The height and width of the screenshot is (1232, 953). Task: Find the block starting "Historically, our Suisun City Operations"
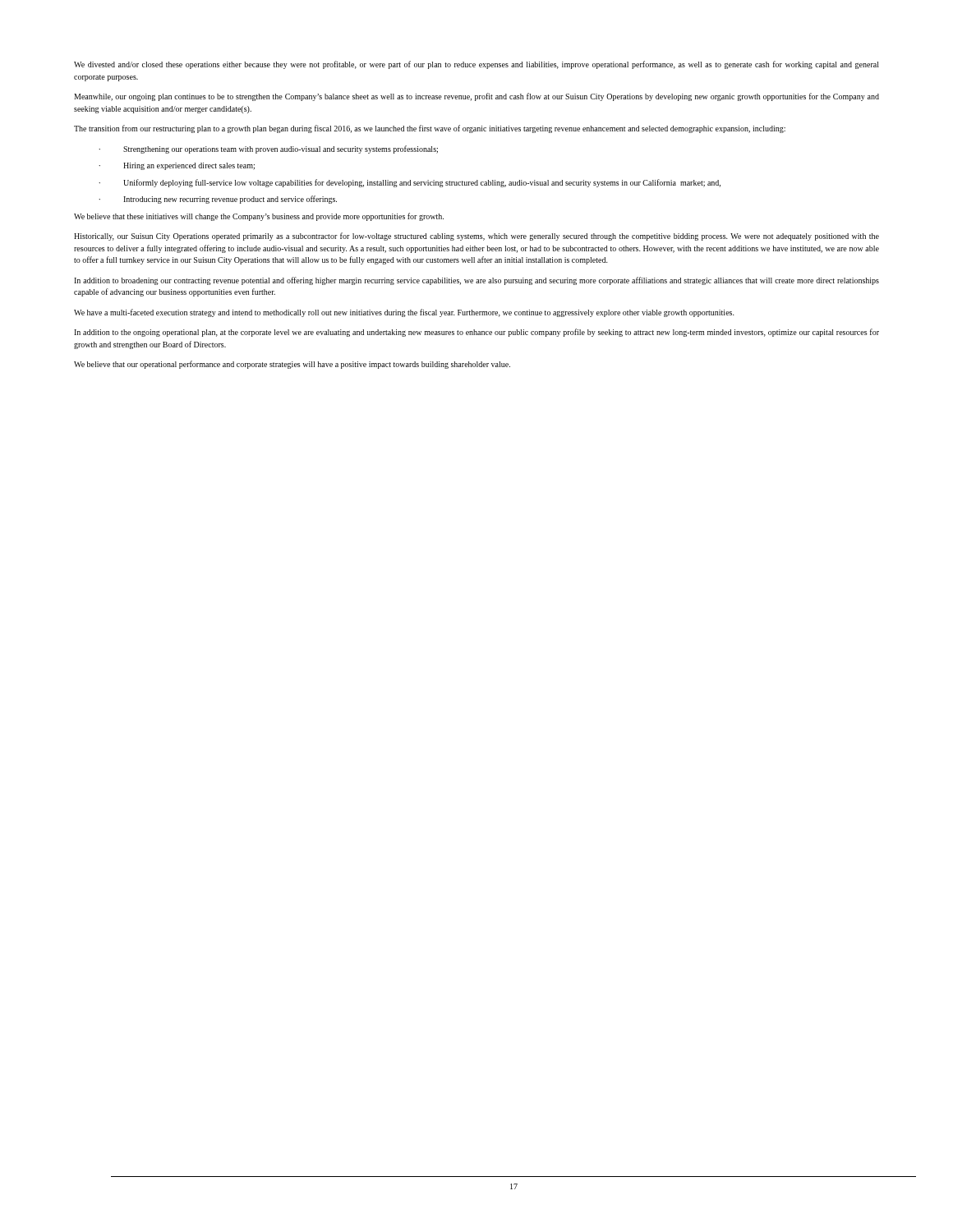[x=476, y=248]
